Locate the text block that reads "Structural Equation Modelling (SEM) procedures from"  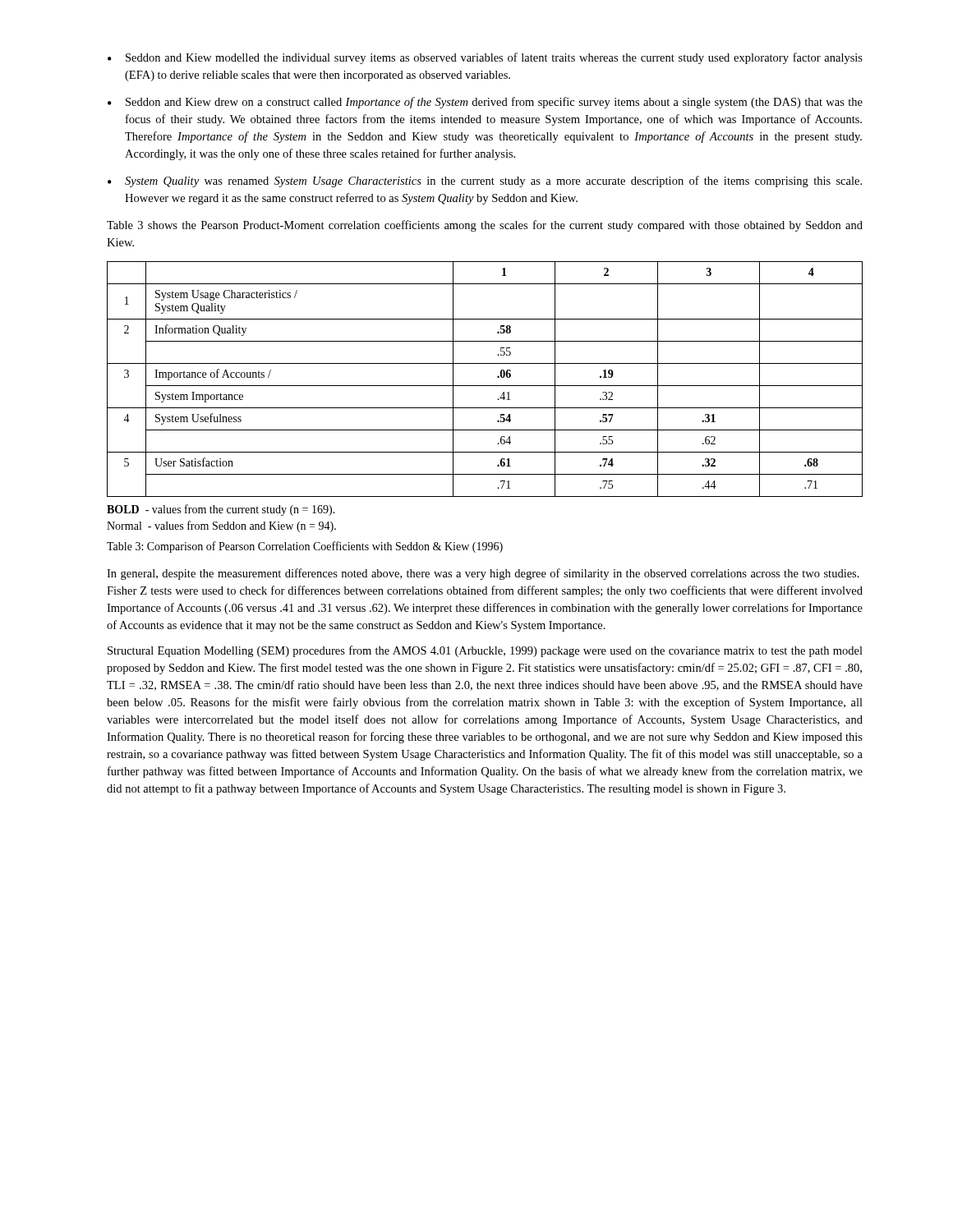pos(485,720)
